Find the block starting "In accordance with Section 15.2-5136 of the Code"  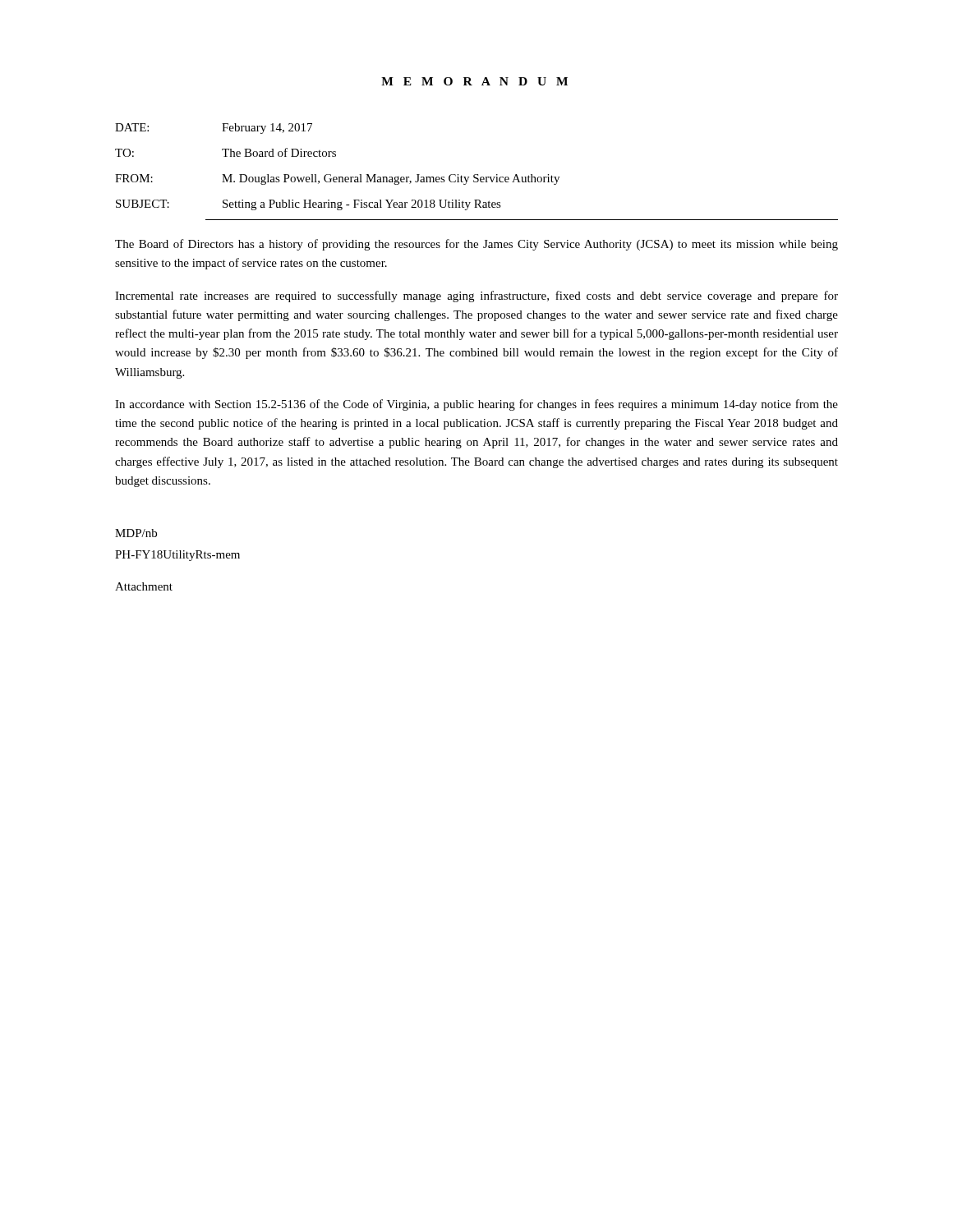click(476, 442)
